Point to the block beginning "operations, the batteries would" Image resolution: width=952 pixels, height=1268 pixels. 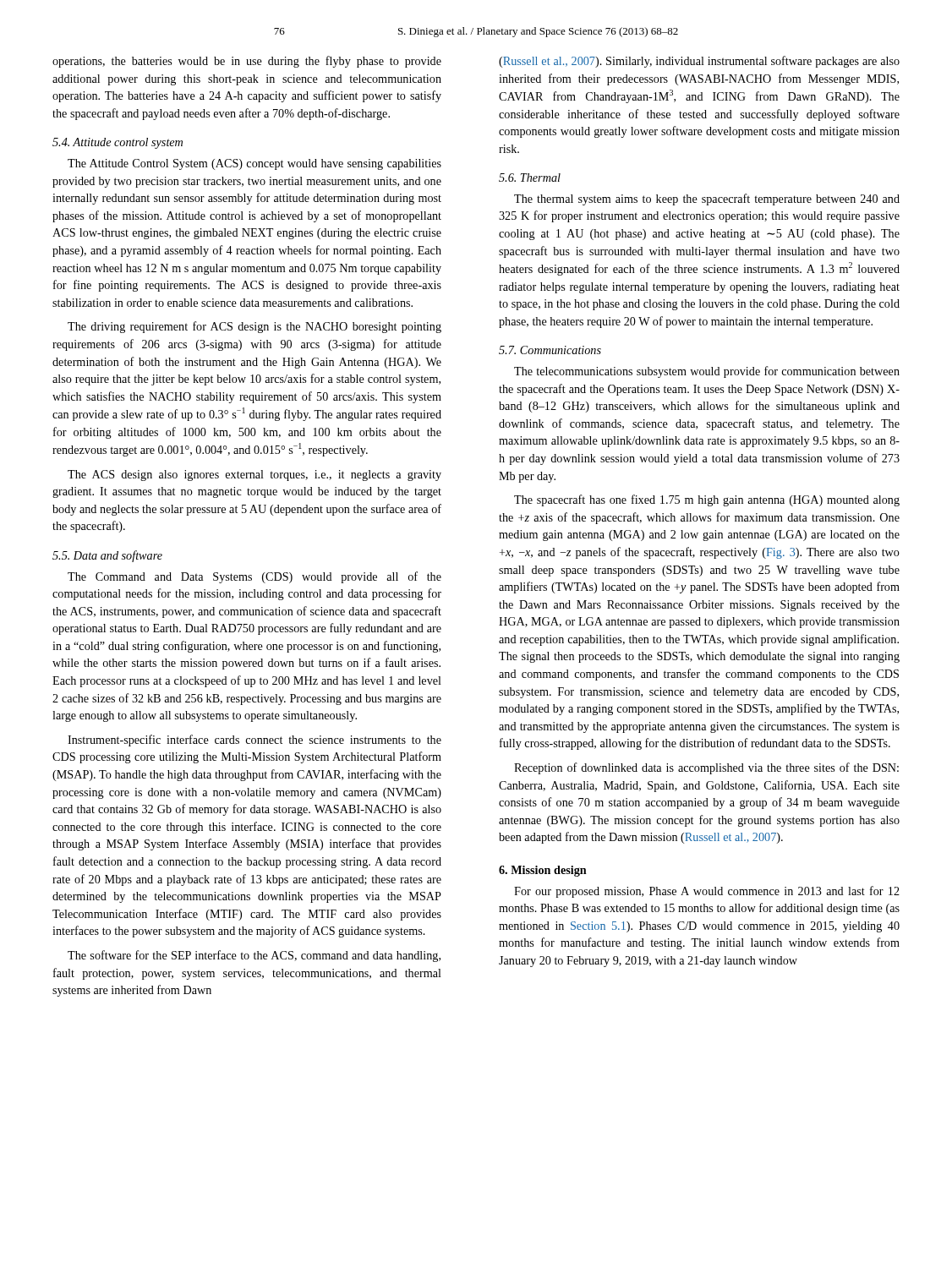tap(247, 87)
